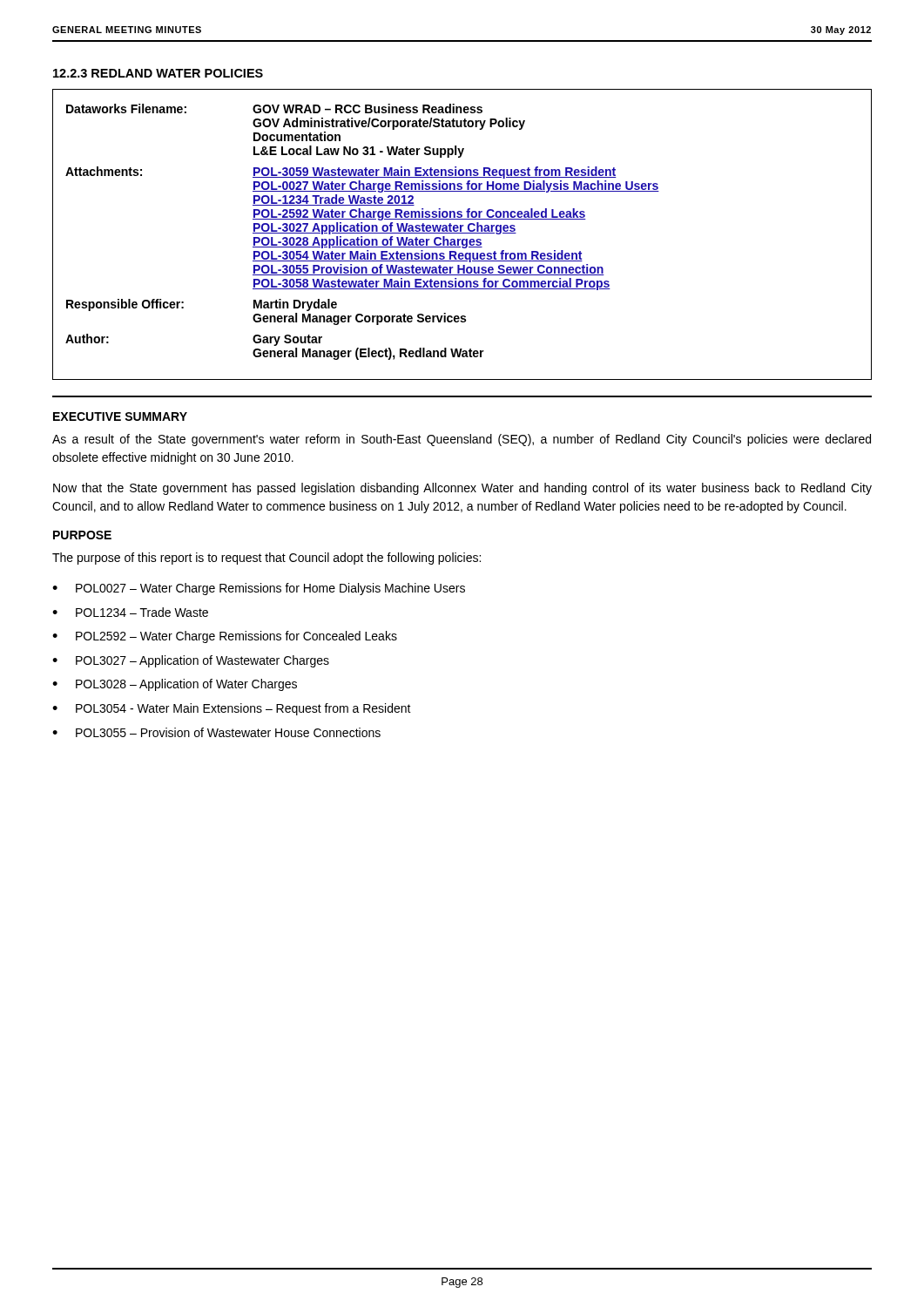
Task: Find the text block containing "Now that the State government has"
Action: point(462,497)
